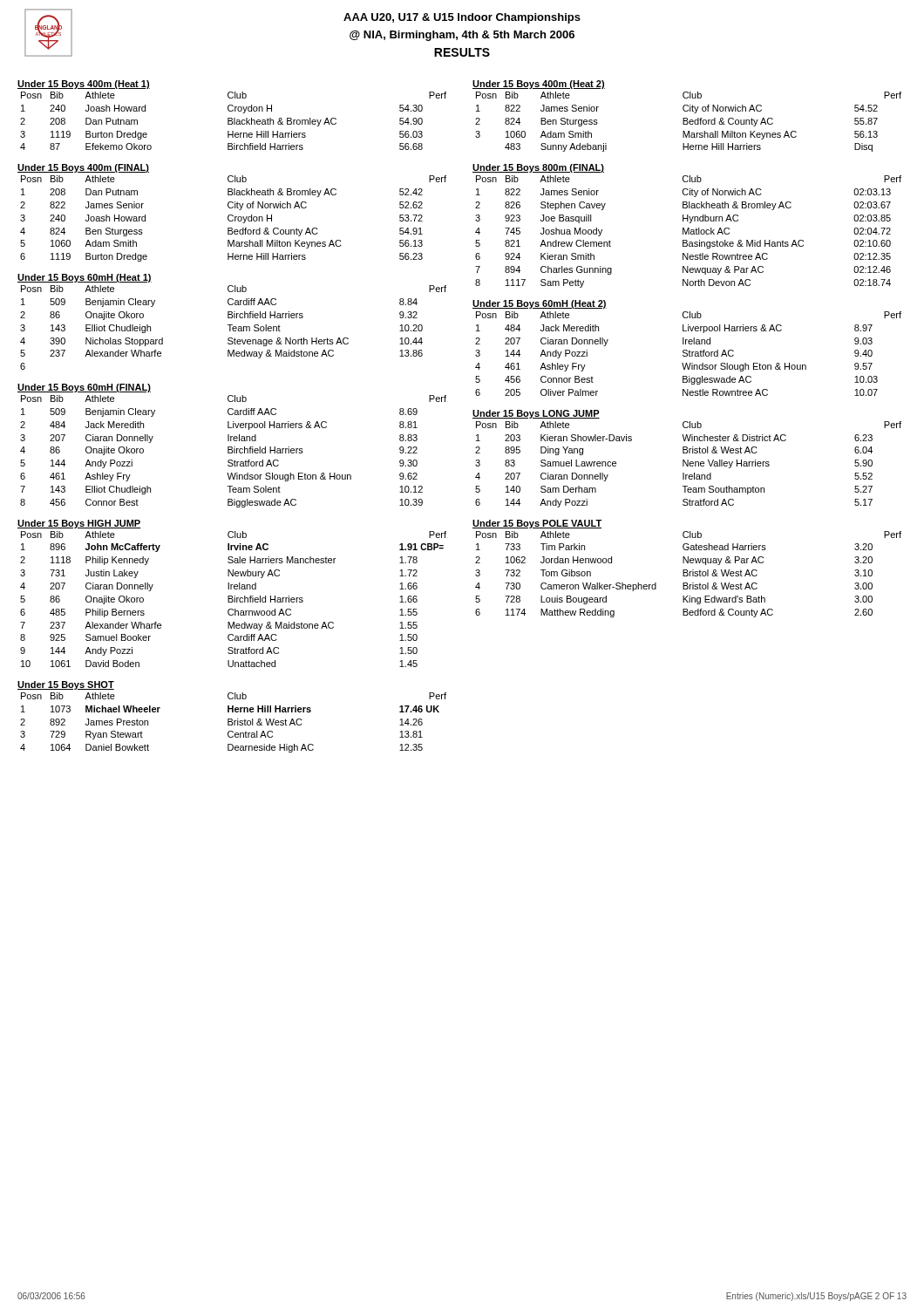This screenshot has height=1308, width=924.
Task: Navigate to the element starting "Under 15 Boys 60mH (FINAL)"
Action: click(84, 387)
